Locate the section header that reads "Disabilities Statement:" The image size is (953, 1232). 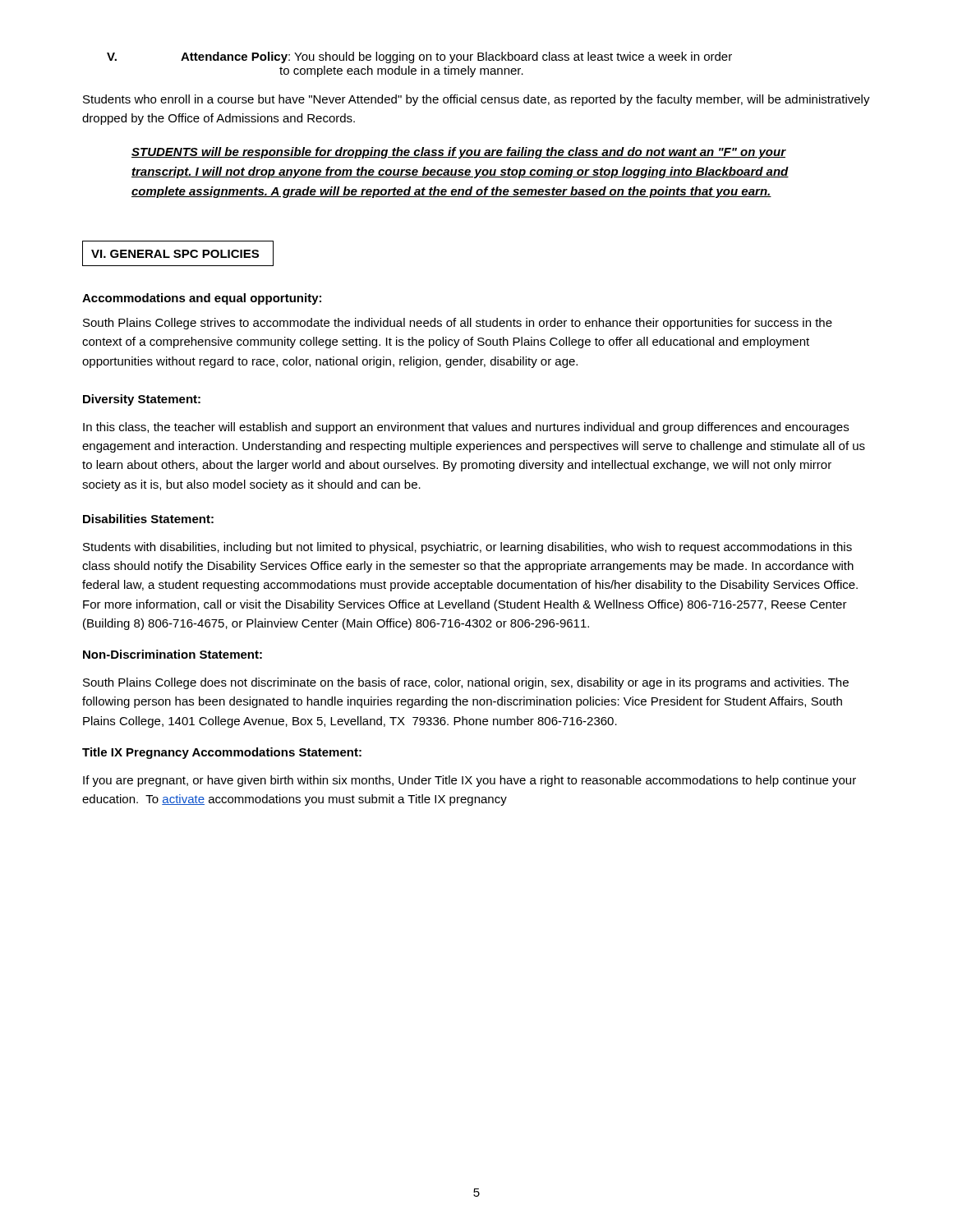148,518
